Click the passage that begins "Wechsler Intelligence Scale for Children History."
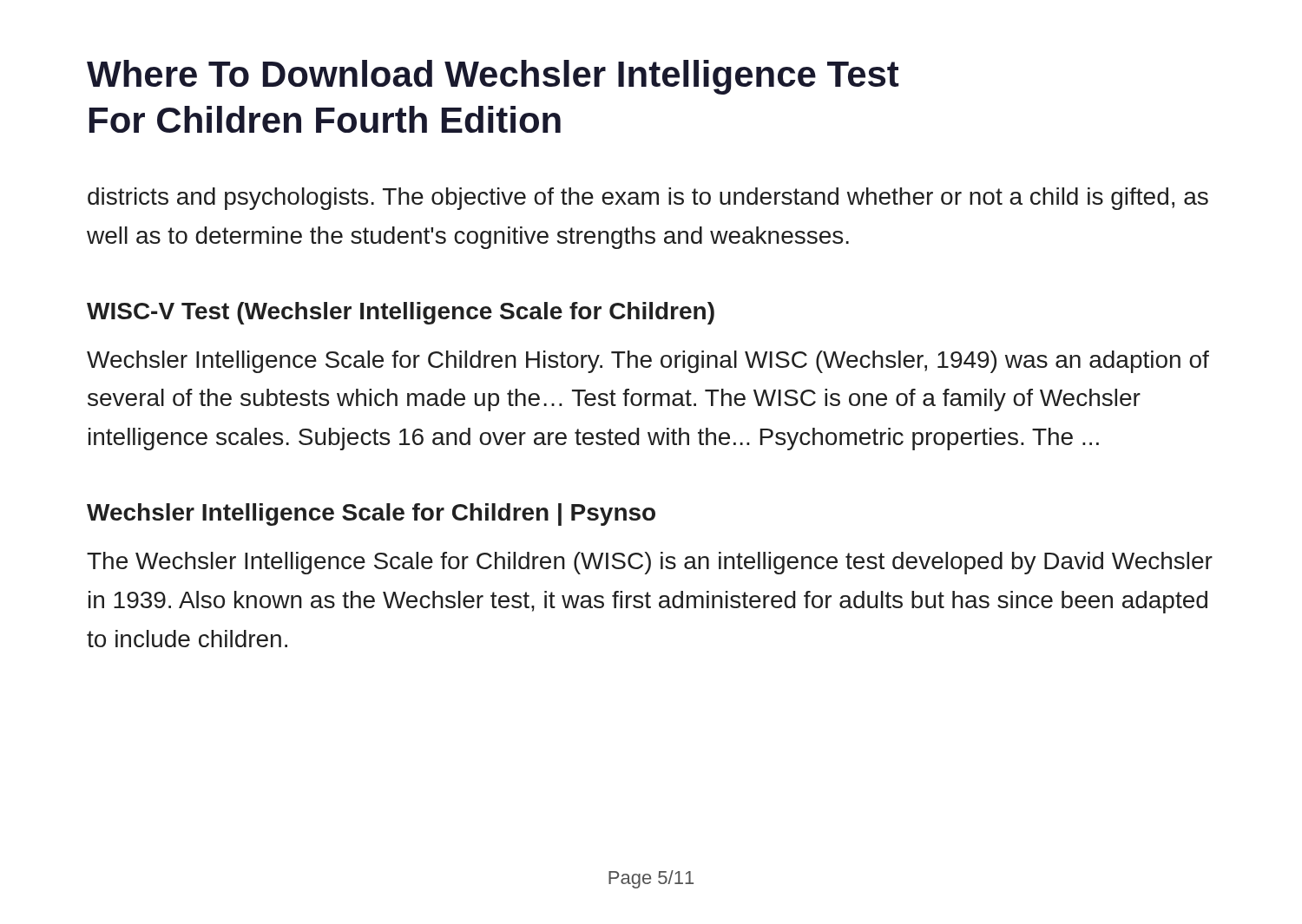Screen dimensions: 924x1302 tap(648, 398)
